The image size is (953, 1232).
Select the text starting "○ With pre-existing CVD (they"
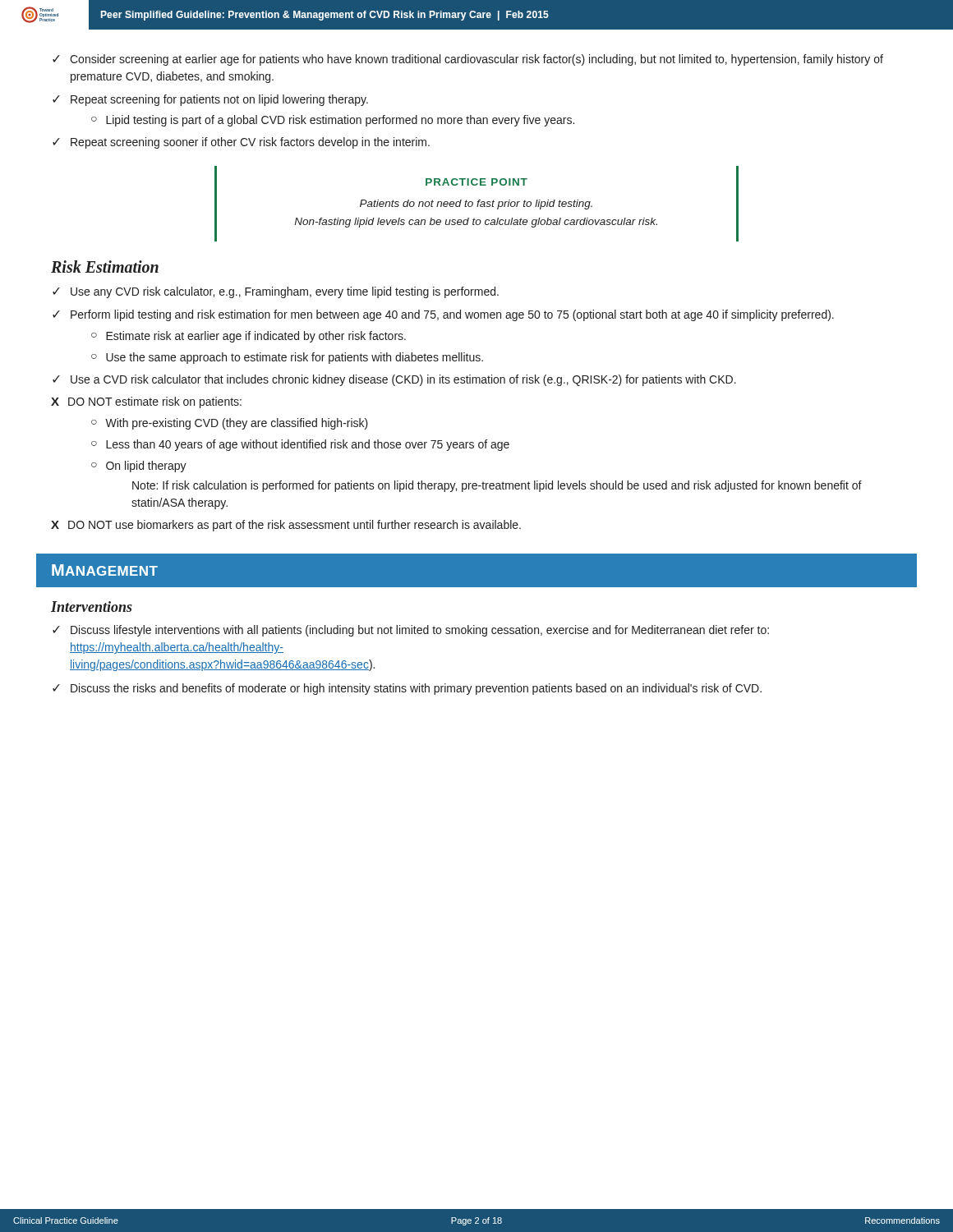230,424
